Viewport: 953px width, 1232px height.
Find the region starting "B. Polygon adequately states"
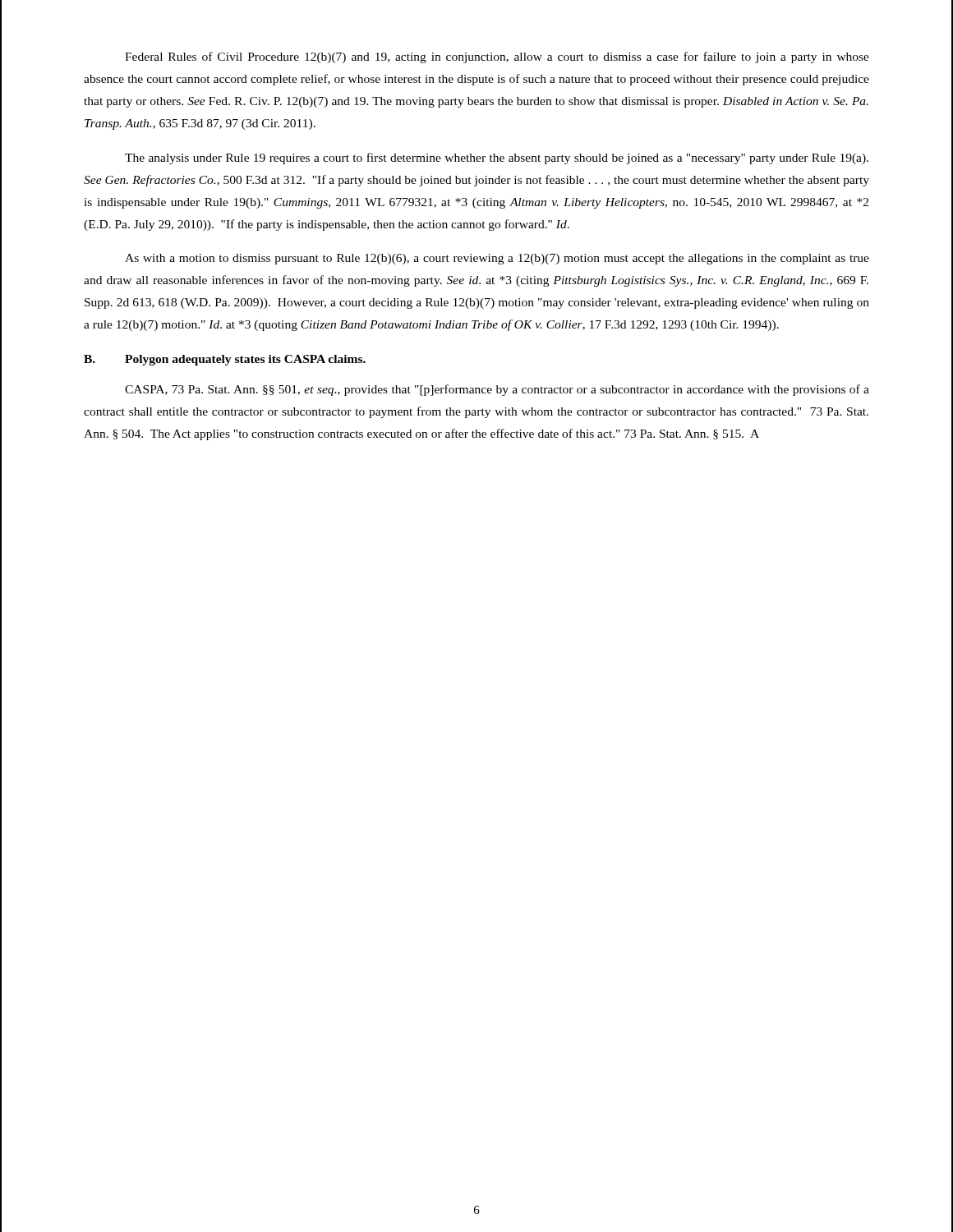click(225, 358)
